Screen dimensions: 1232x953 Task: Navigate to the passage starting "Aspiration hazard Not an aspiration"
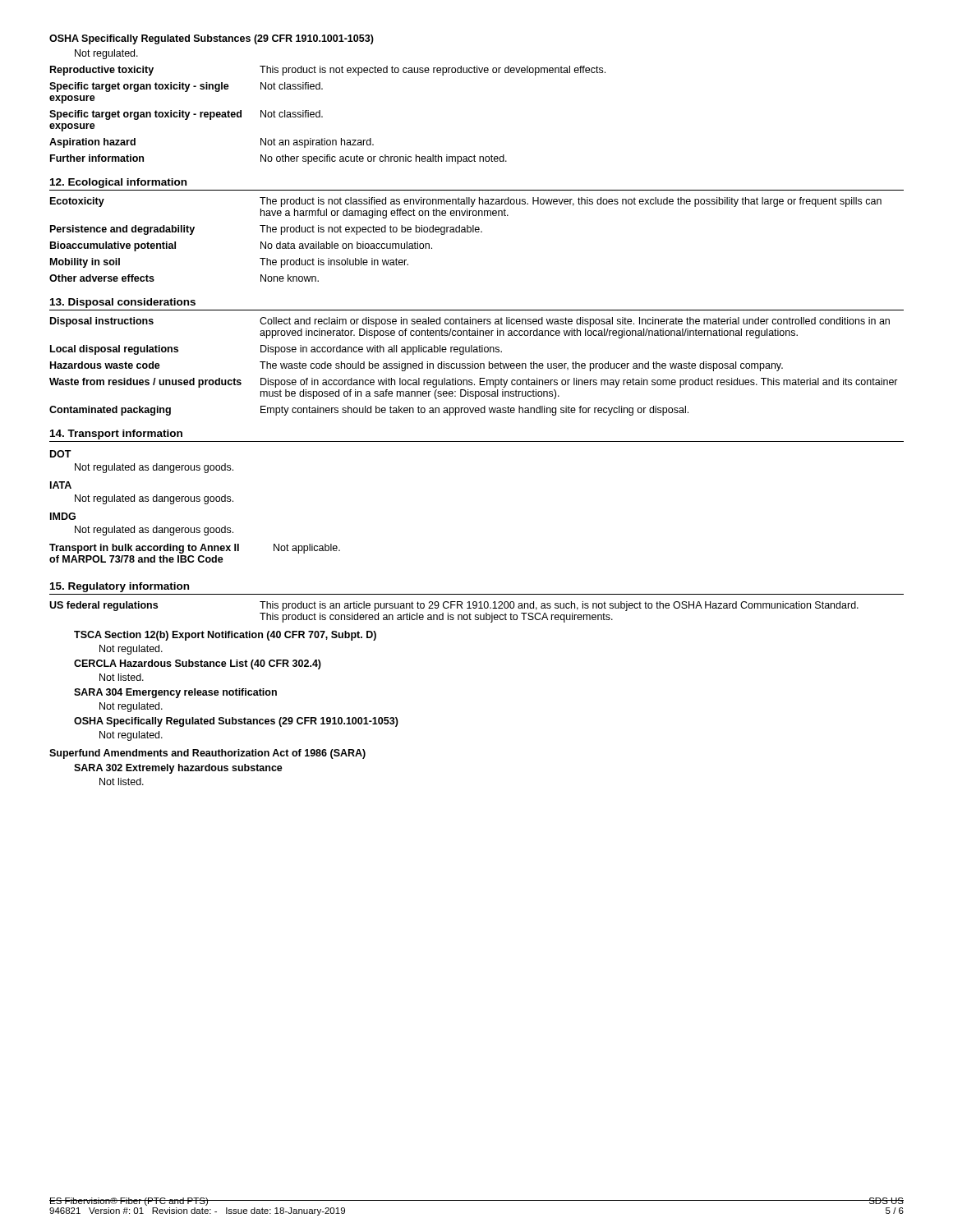pos(92,143)
